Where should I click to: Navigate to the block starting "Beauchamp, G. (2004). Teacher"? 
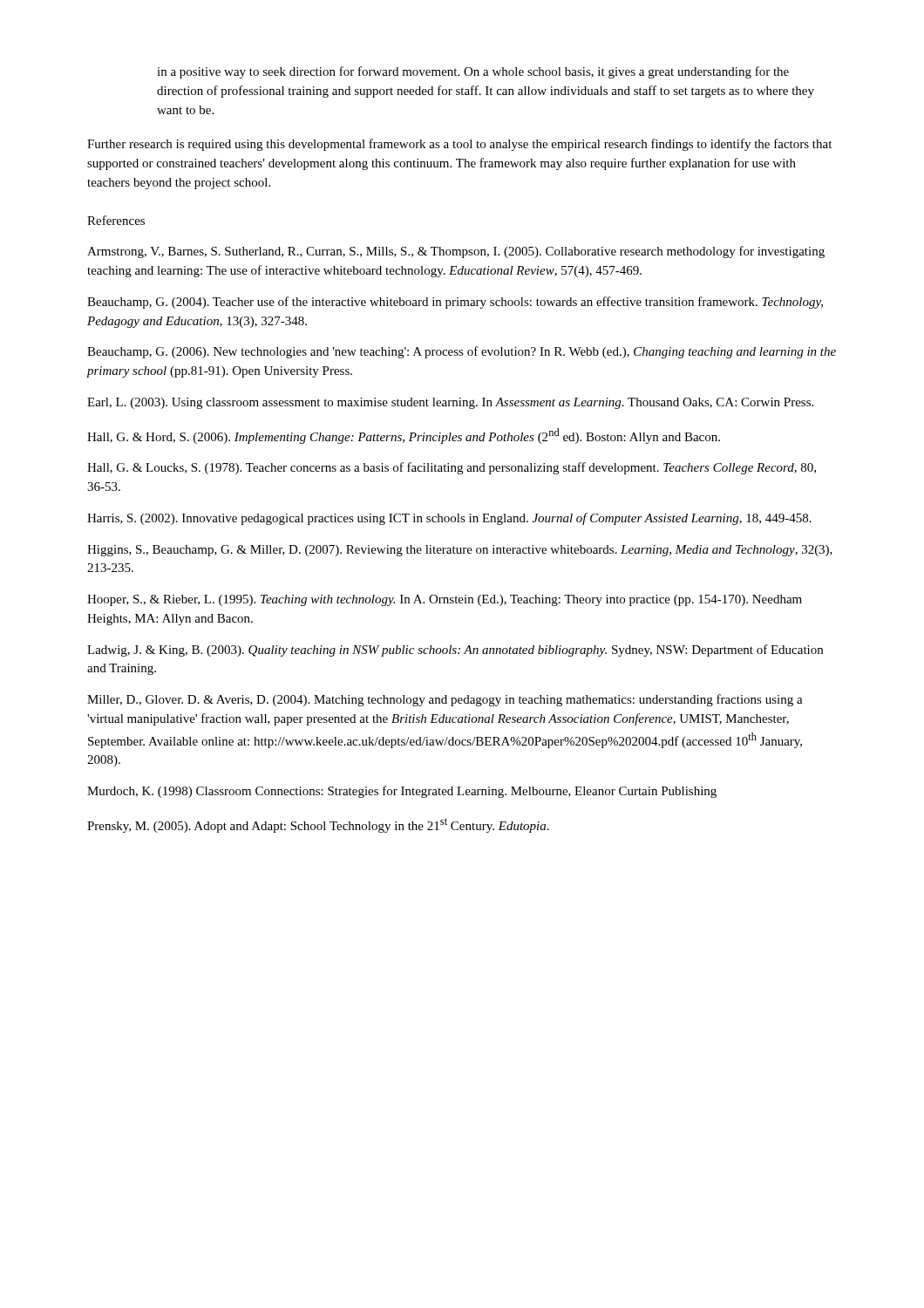point(455,311)
